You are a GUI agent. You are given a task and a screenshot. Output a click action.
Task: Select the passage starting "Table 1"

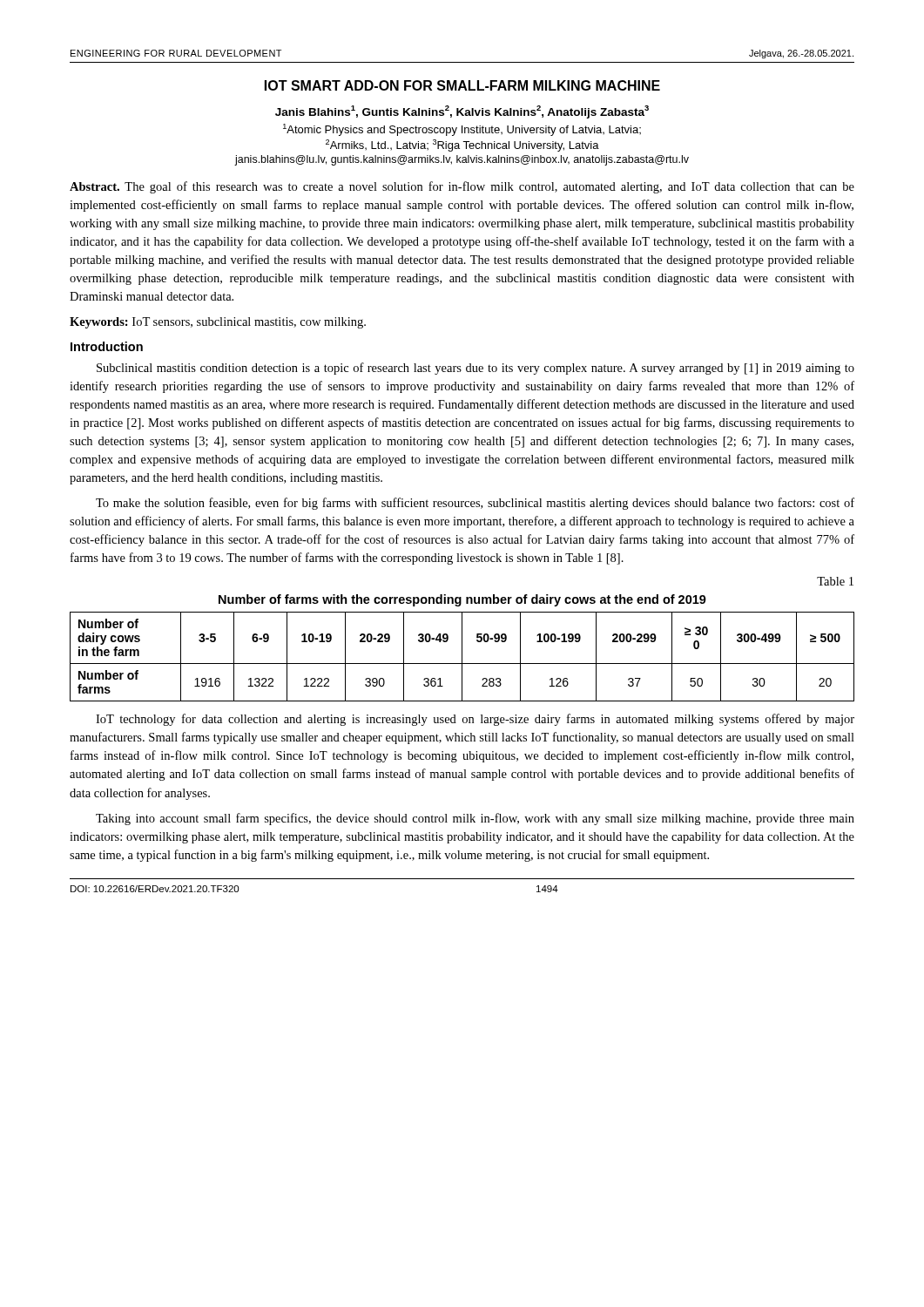pyautogui.click(x=836, y=582)
